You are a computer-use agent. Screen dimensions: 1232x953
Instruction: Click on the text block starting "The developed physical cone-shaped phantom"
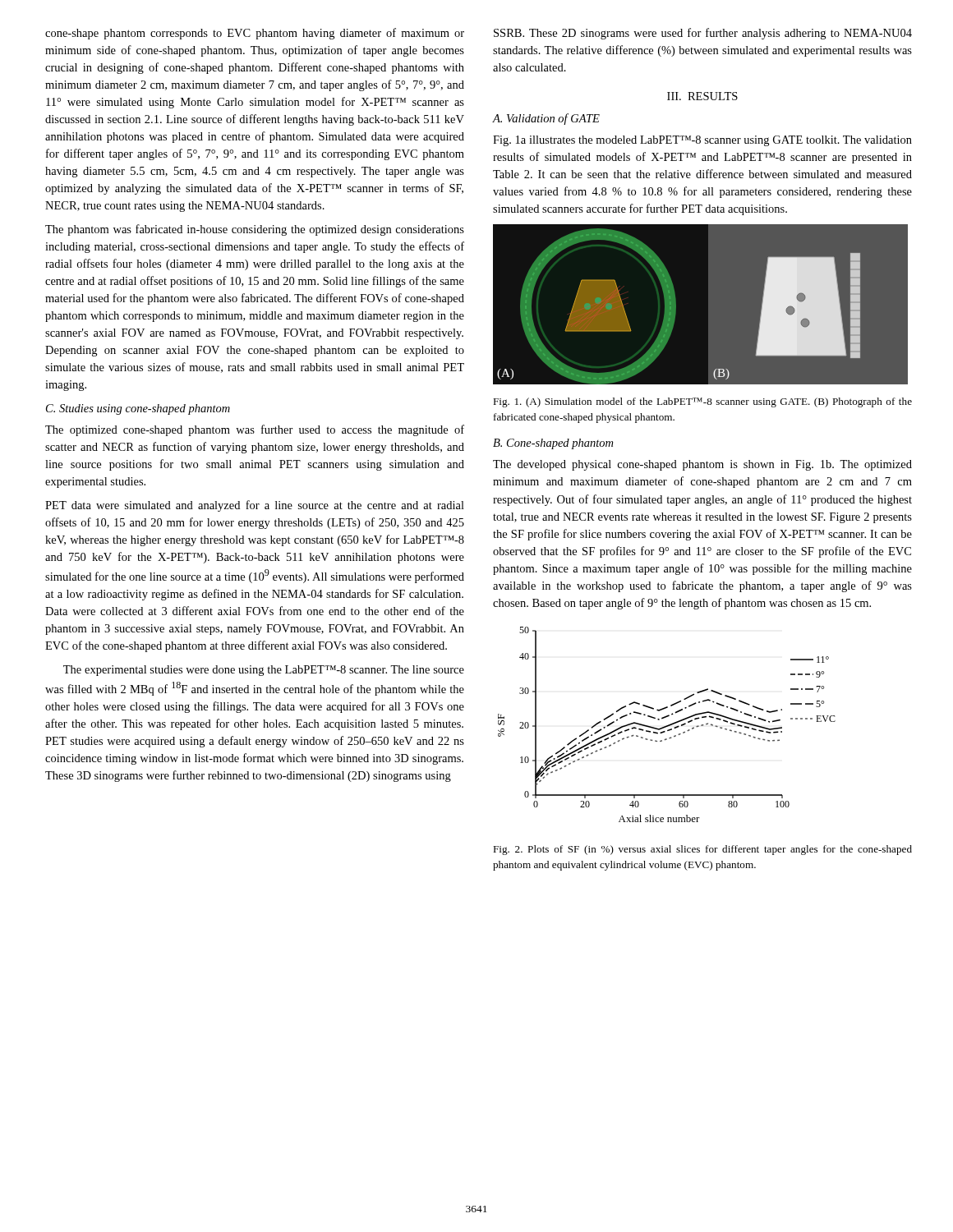tap(702, 534)
